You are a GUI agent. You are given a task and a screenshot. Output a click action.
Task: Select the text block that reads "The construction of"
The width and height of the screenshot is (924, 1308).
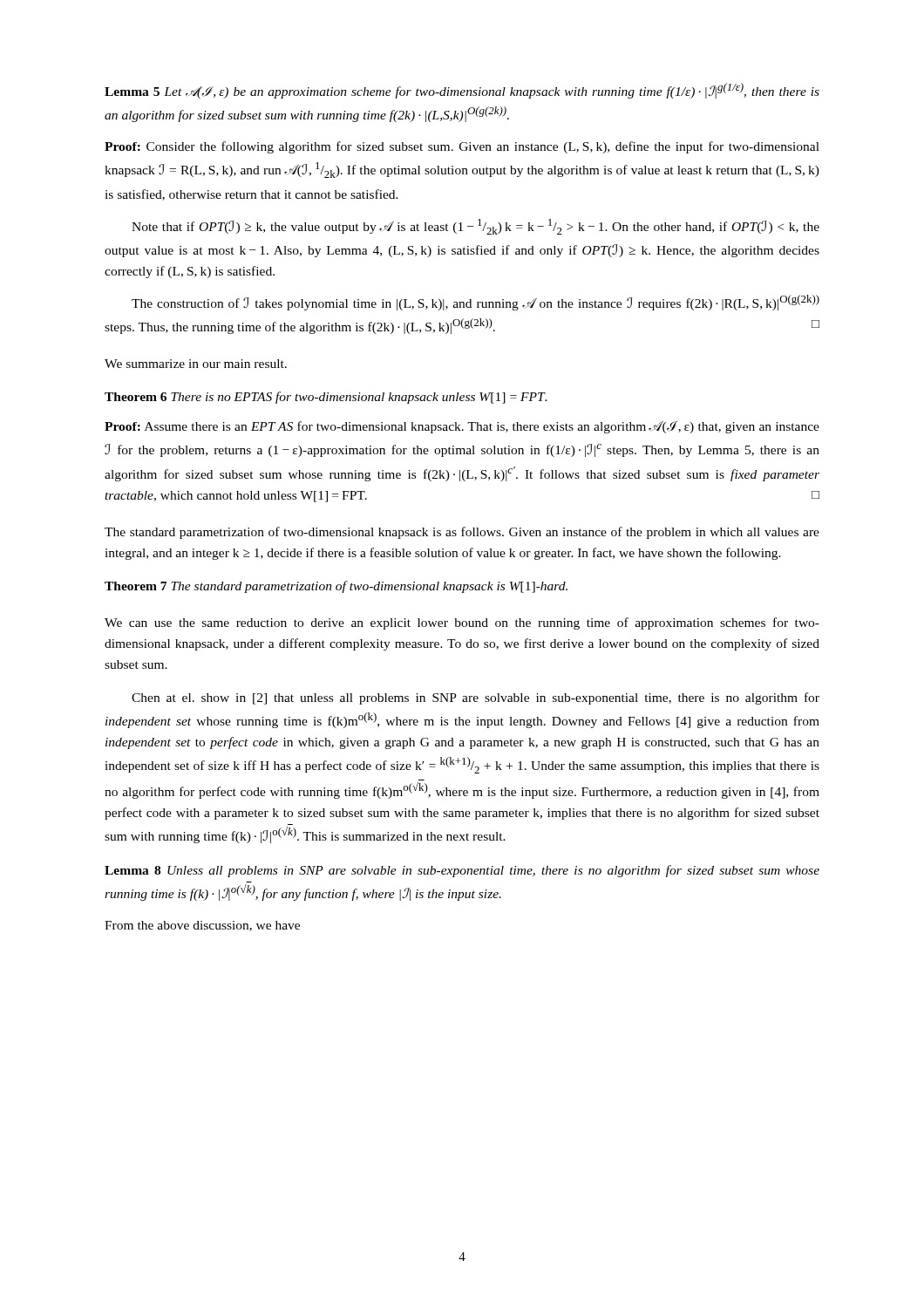(462, 314)
